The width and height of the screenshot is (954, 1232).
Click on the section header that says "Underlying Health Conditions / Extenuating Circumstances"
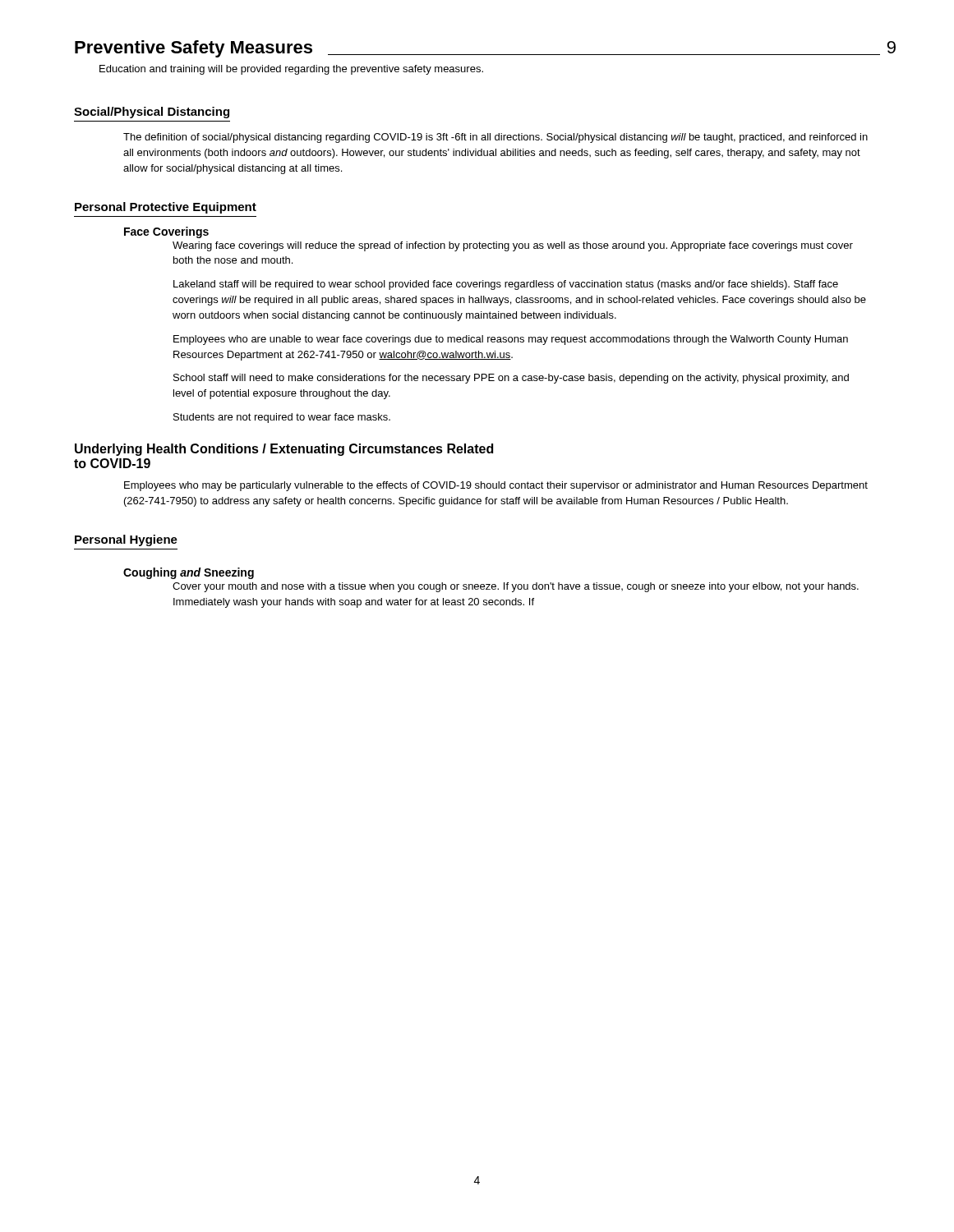284,457
